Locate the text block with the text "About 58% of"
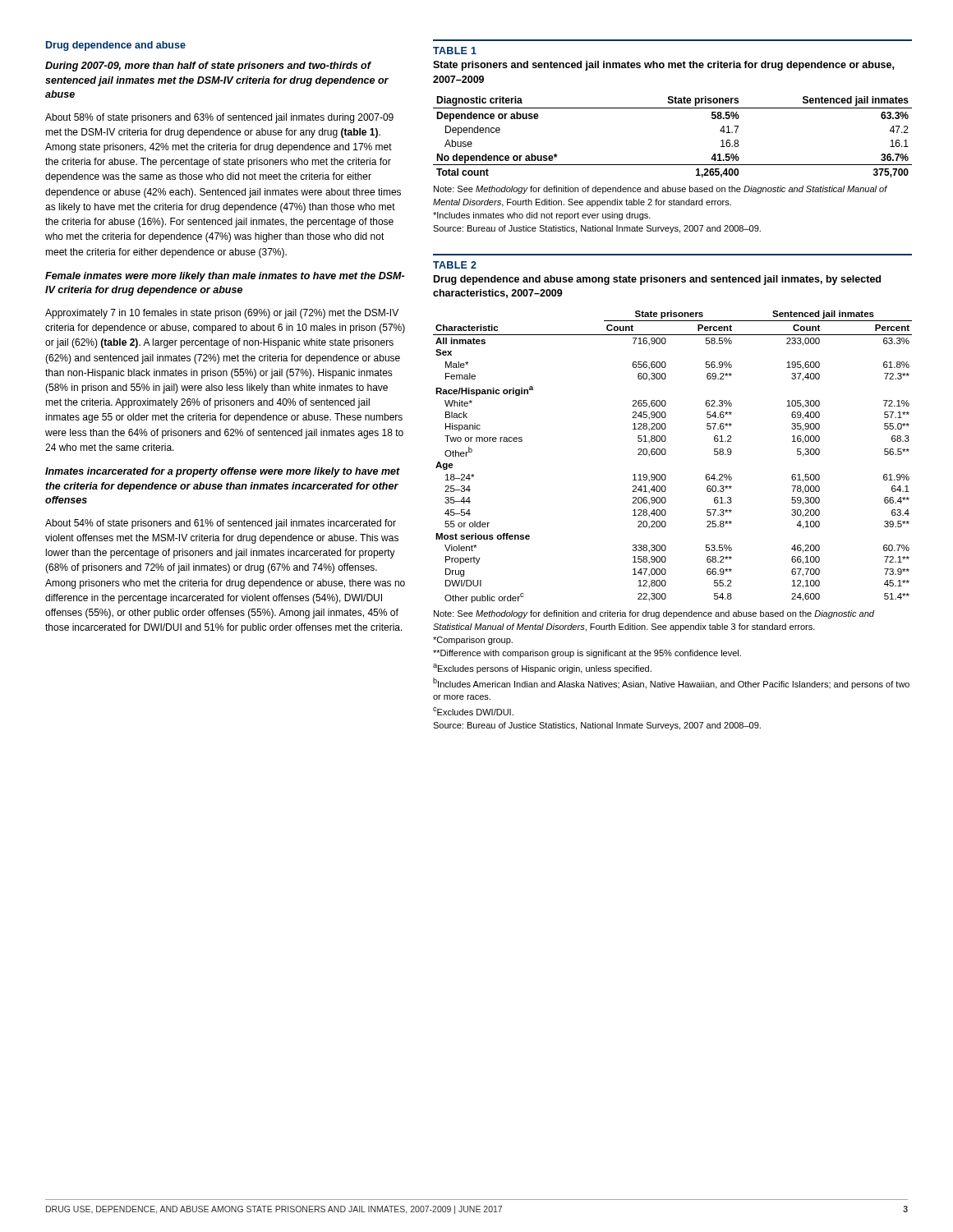Screen dimensions: 1232x953 [223, 184]
